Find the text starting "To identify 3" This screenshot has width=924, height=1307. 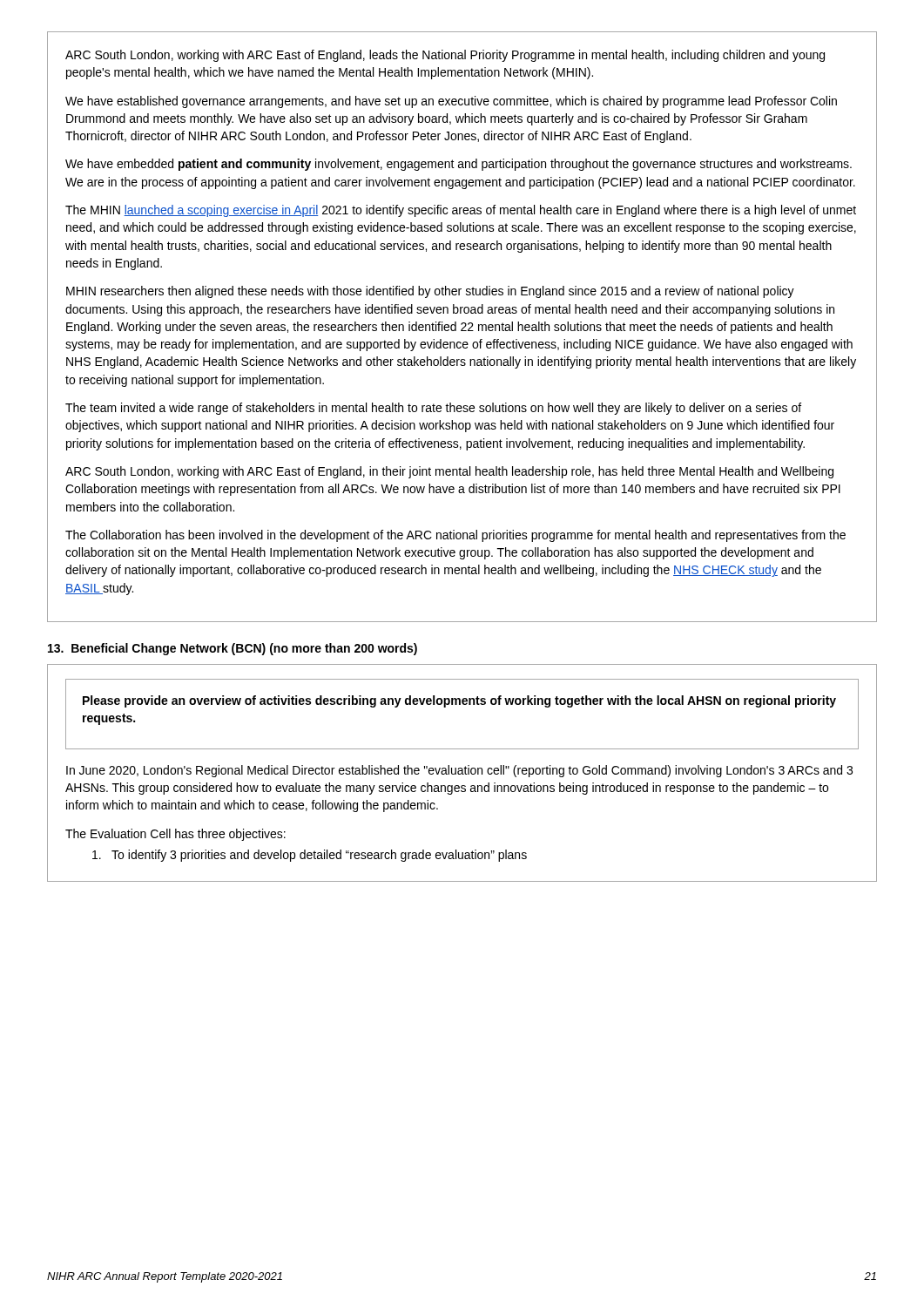tap(309, 855)
